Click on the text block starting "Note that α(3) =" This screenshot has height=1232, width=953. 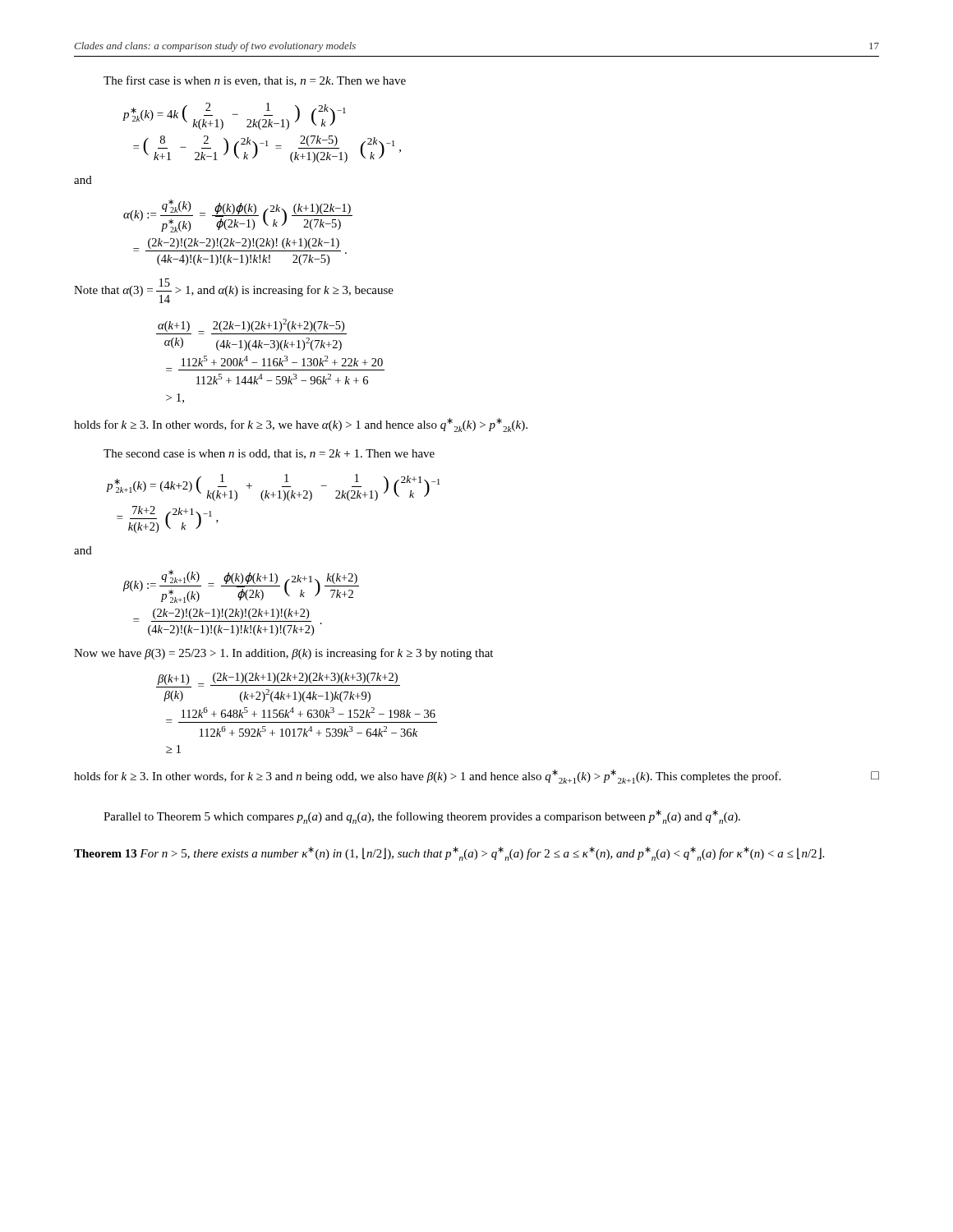[x=234, y=291]
